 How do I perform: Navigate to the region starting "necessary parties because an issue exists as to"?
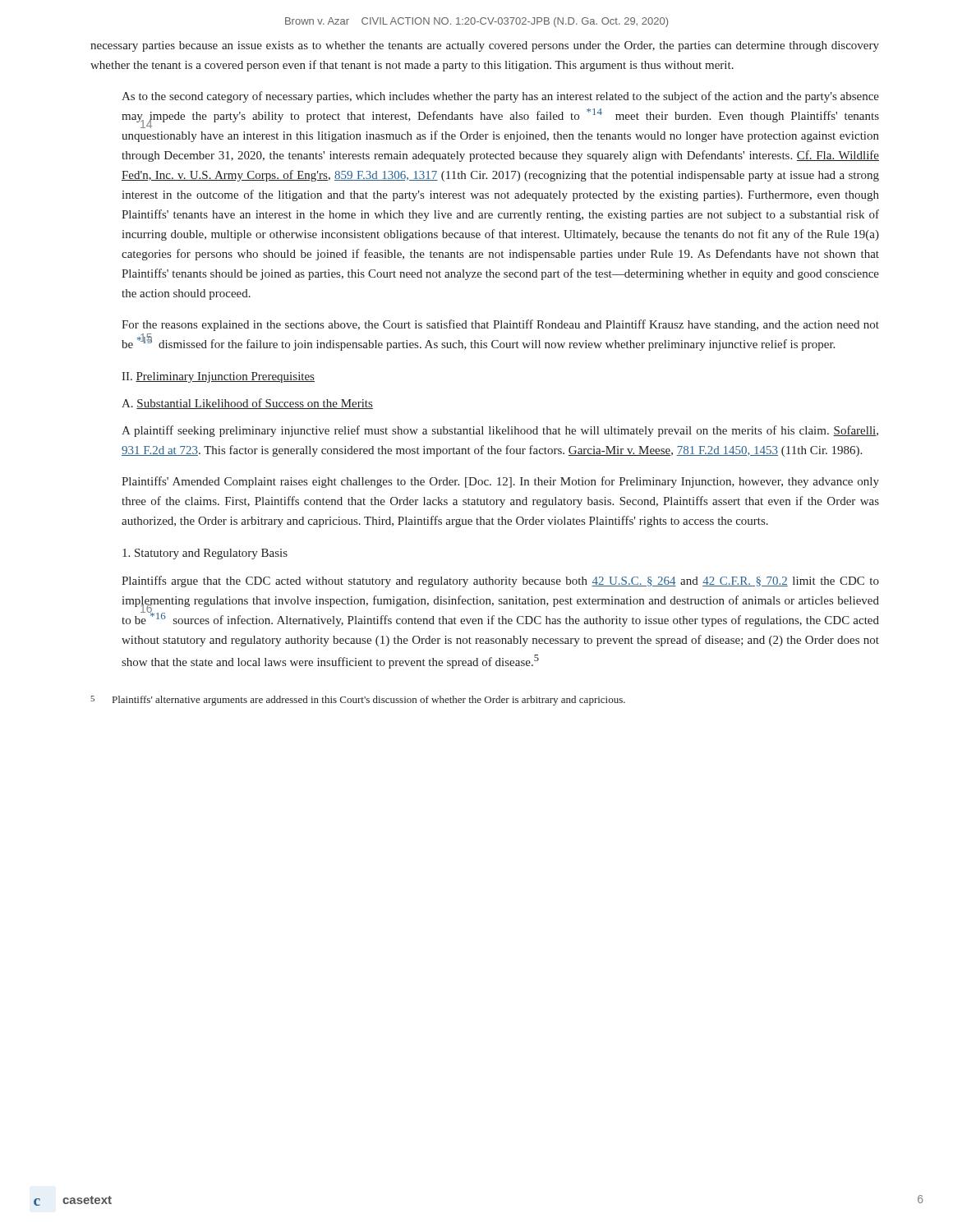tap(485, 55)
